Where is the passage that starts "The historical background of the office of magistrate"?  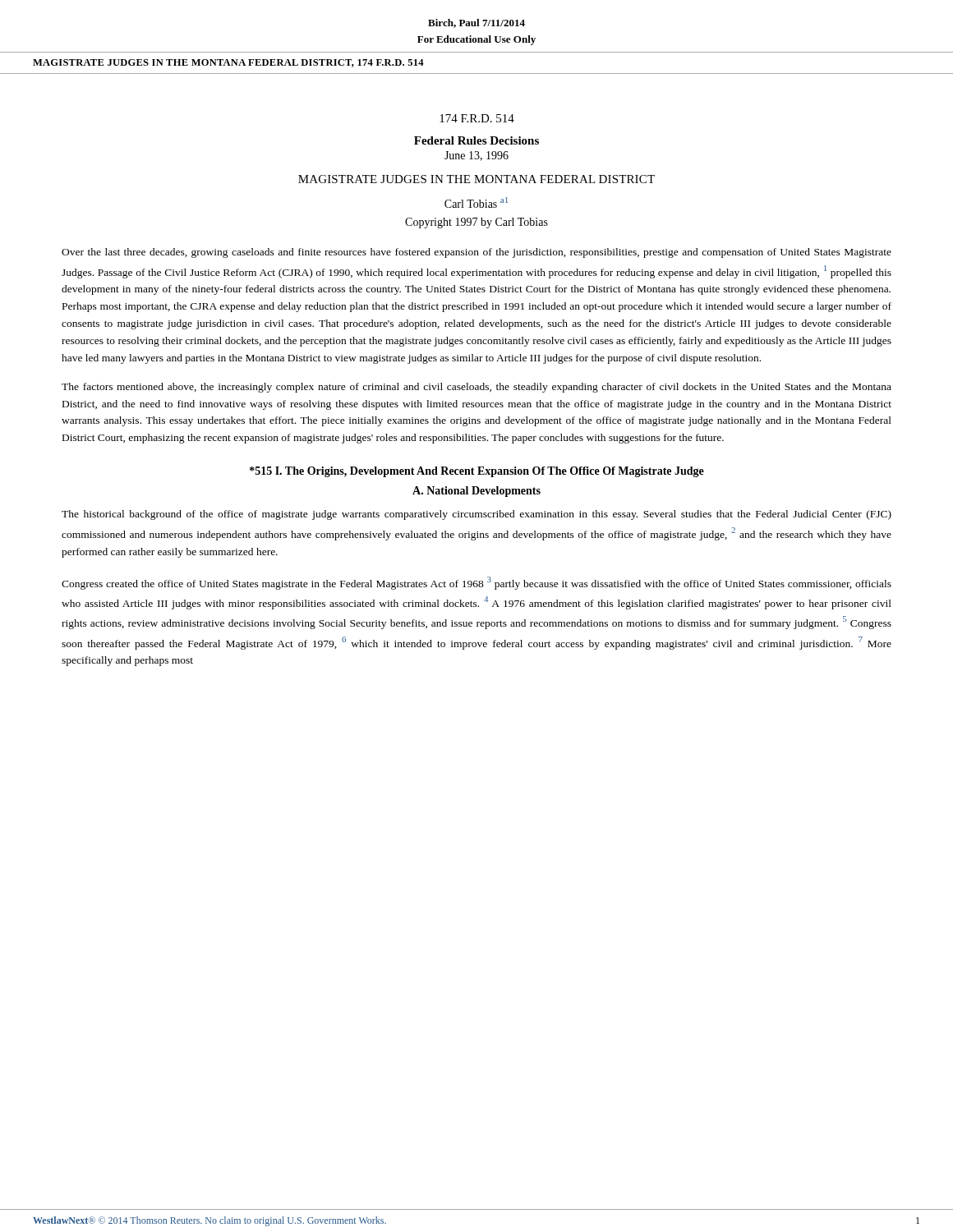476,533
